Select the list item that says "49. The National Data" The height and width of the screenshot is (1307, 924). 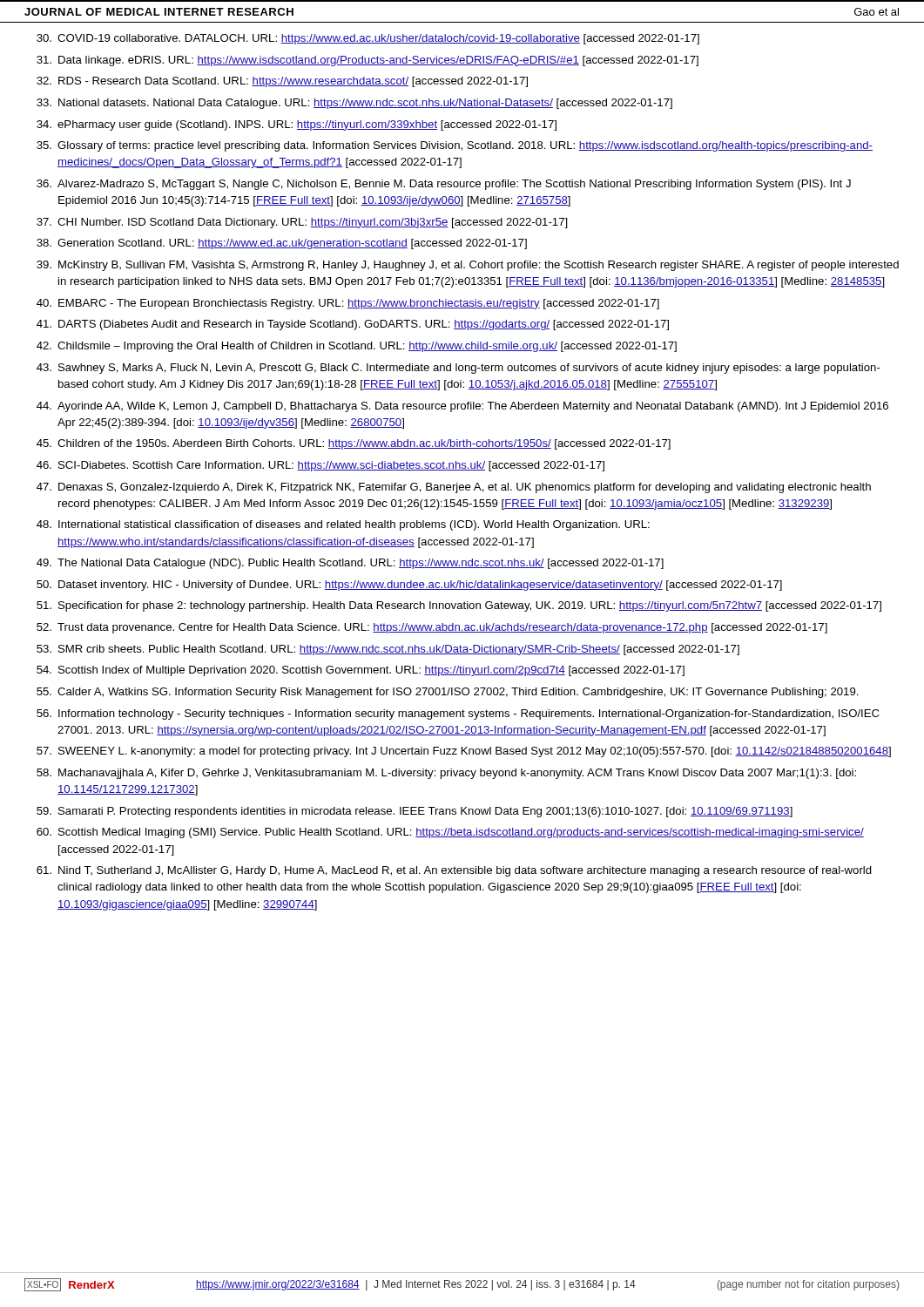point(462,563)
